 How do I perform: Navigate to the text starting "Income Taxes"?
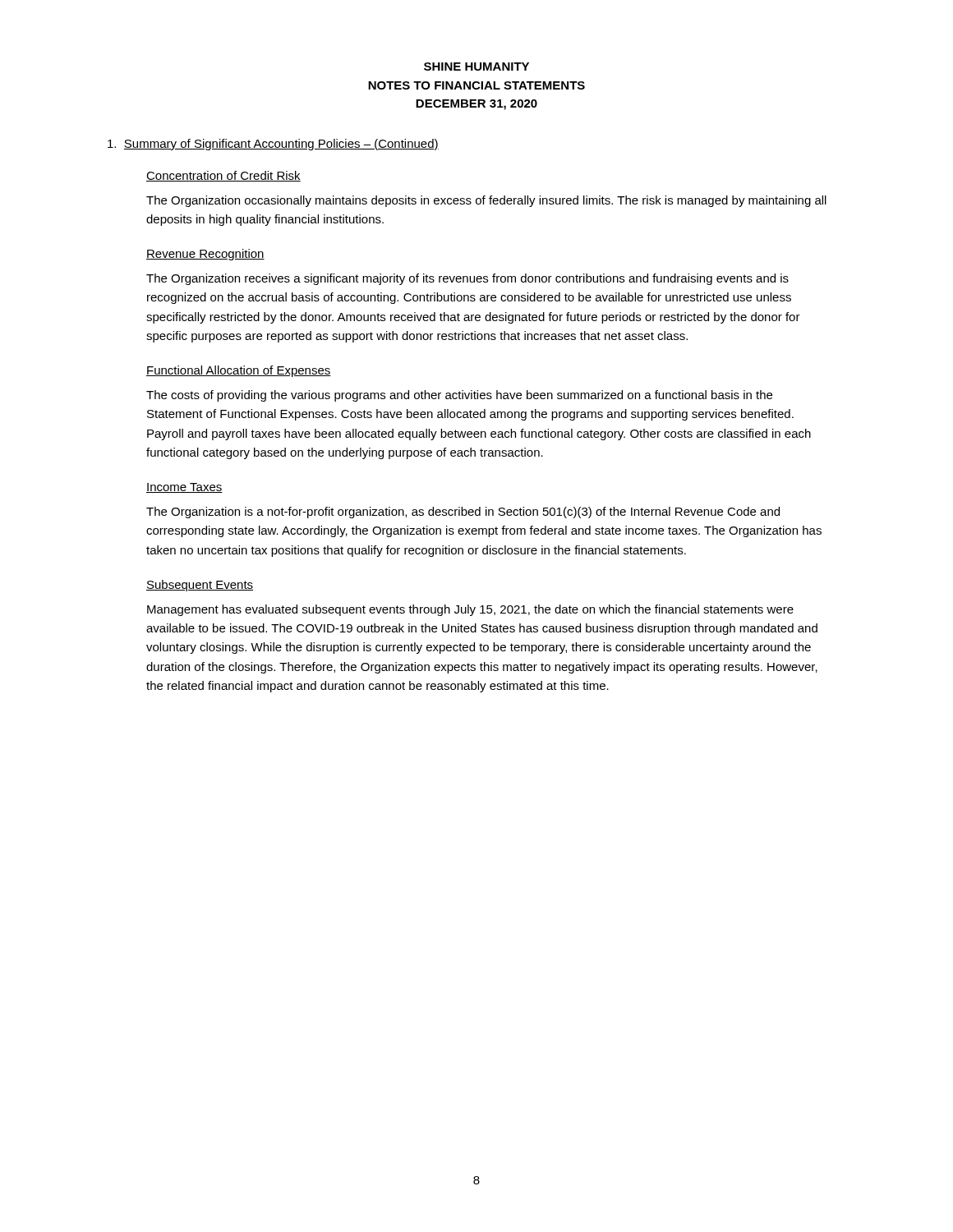coord(184,487)
